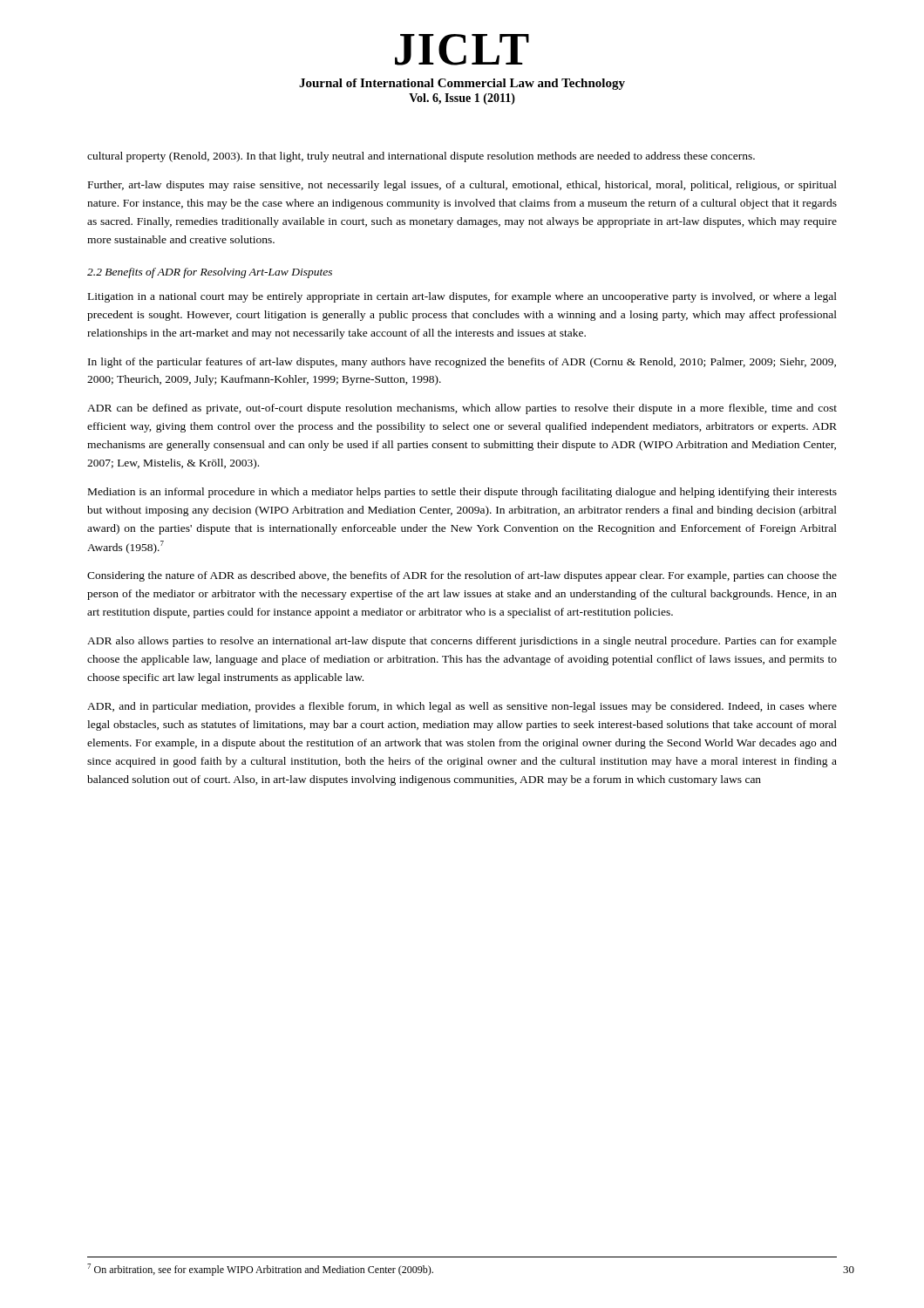The width and height of the screenshot is (924, 1308).
Task: Click the passage that begins "Litigation in a national"
Action: point(462,315)
